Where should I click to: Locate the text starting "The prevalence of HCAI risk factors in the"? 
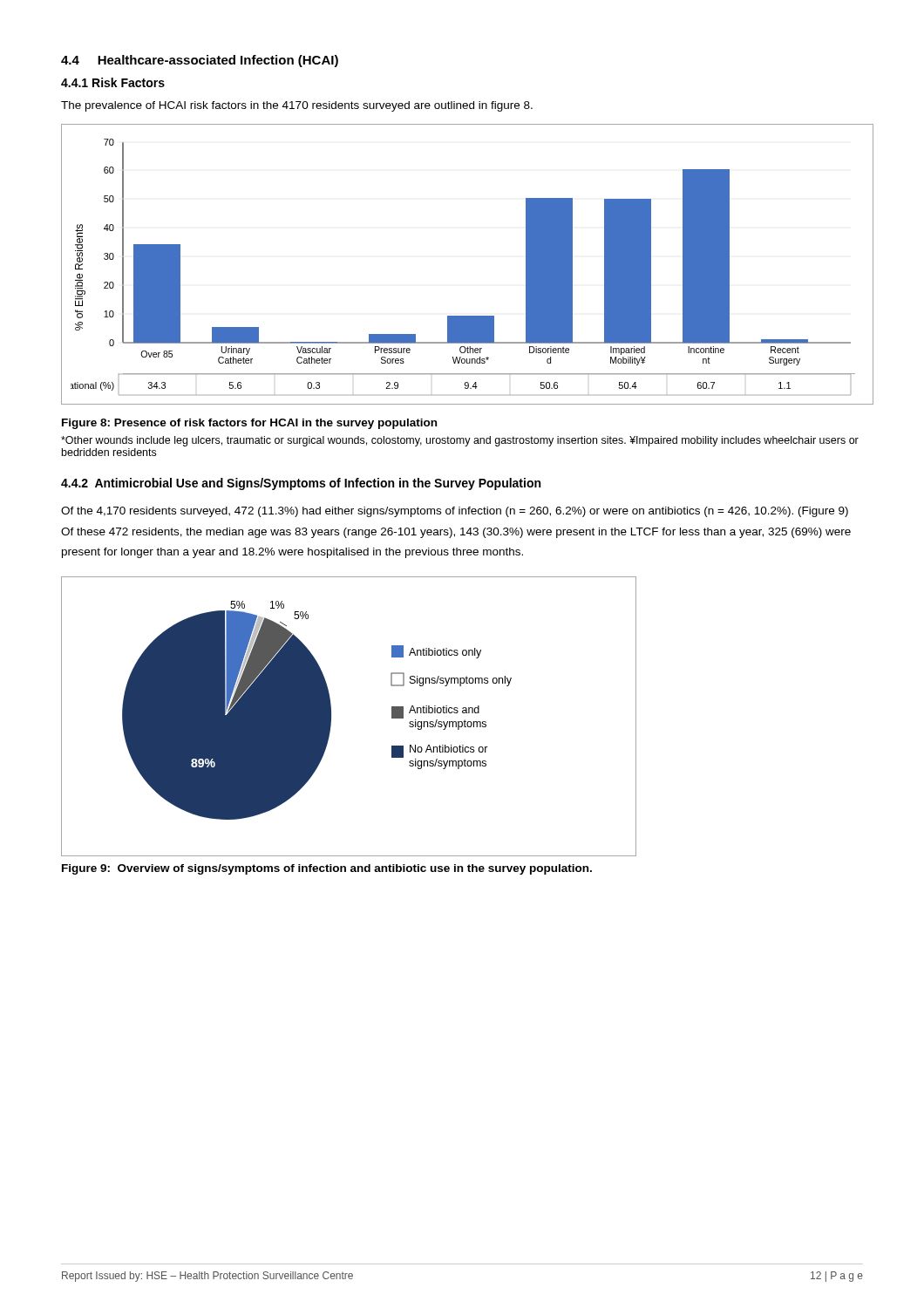(297, 105)
